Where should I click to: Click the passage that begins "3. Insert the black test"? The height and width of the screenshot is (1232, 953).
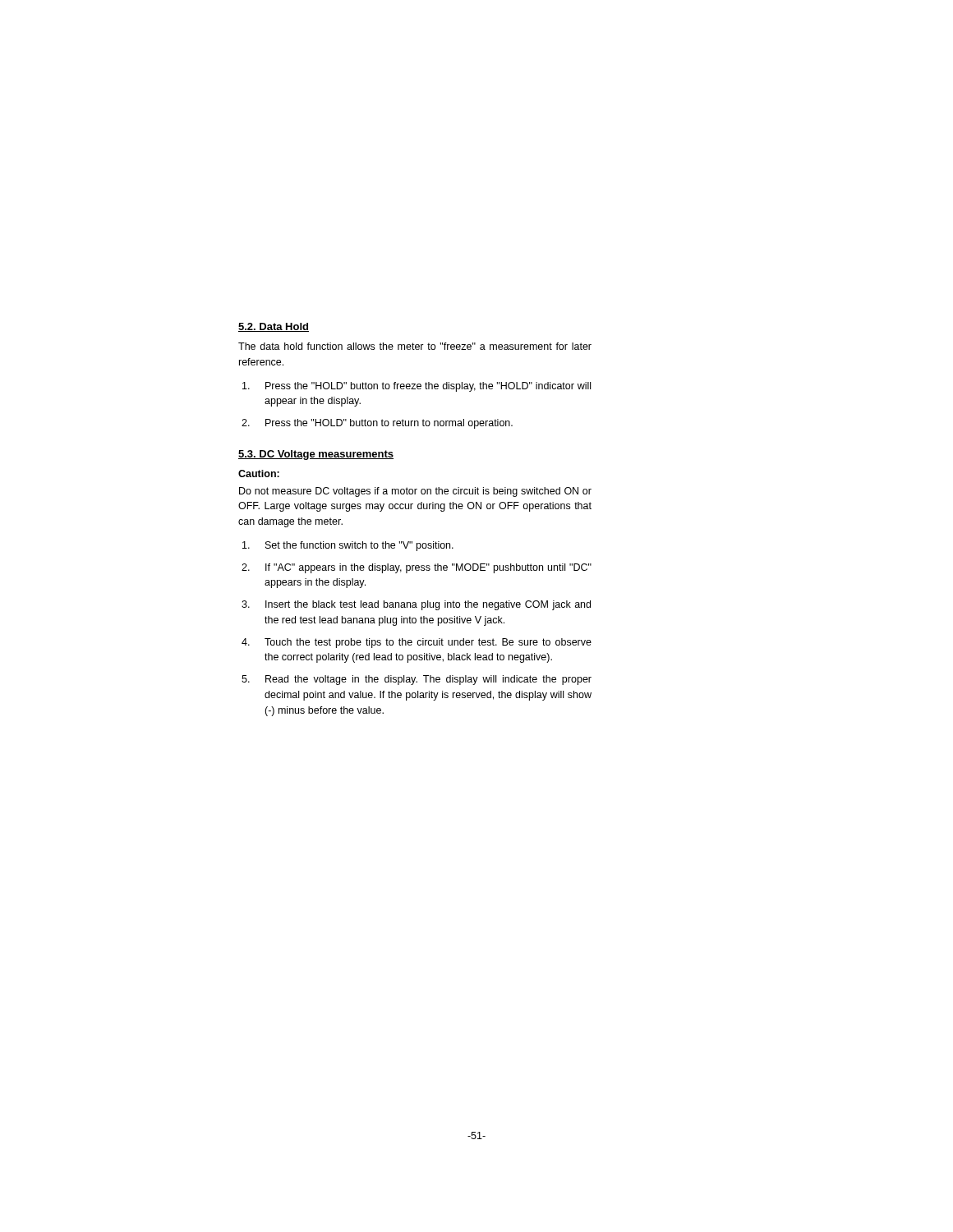click(x=415, y=613)
